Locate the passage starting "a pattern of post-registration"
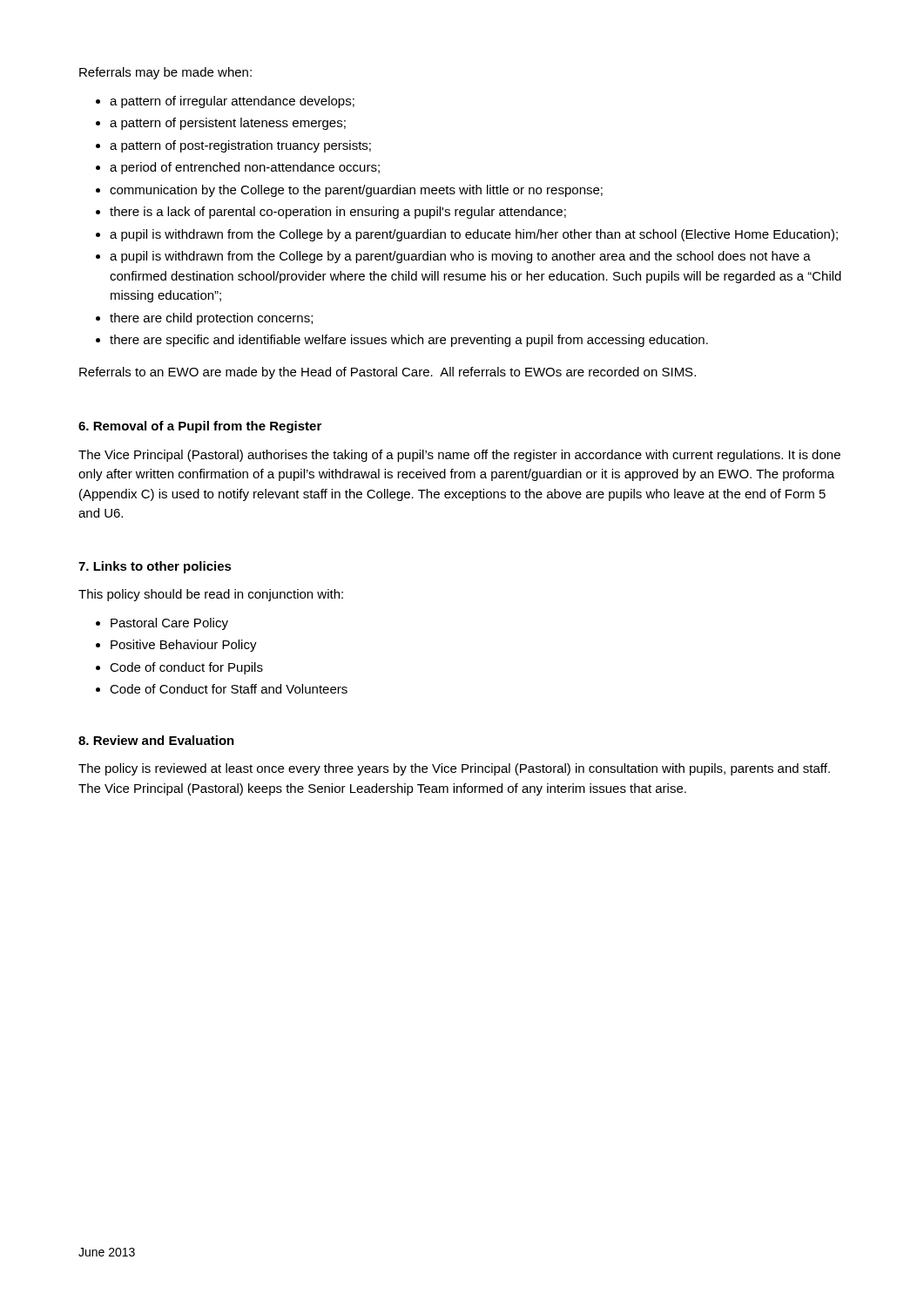The height and width of the screenshot is (1307, 924). [241, 145]
